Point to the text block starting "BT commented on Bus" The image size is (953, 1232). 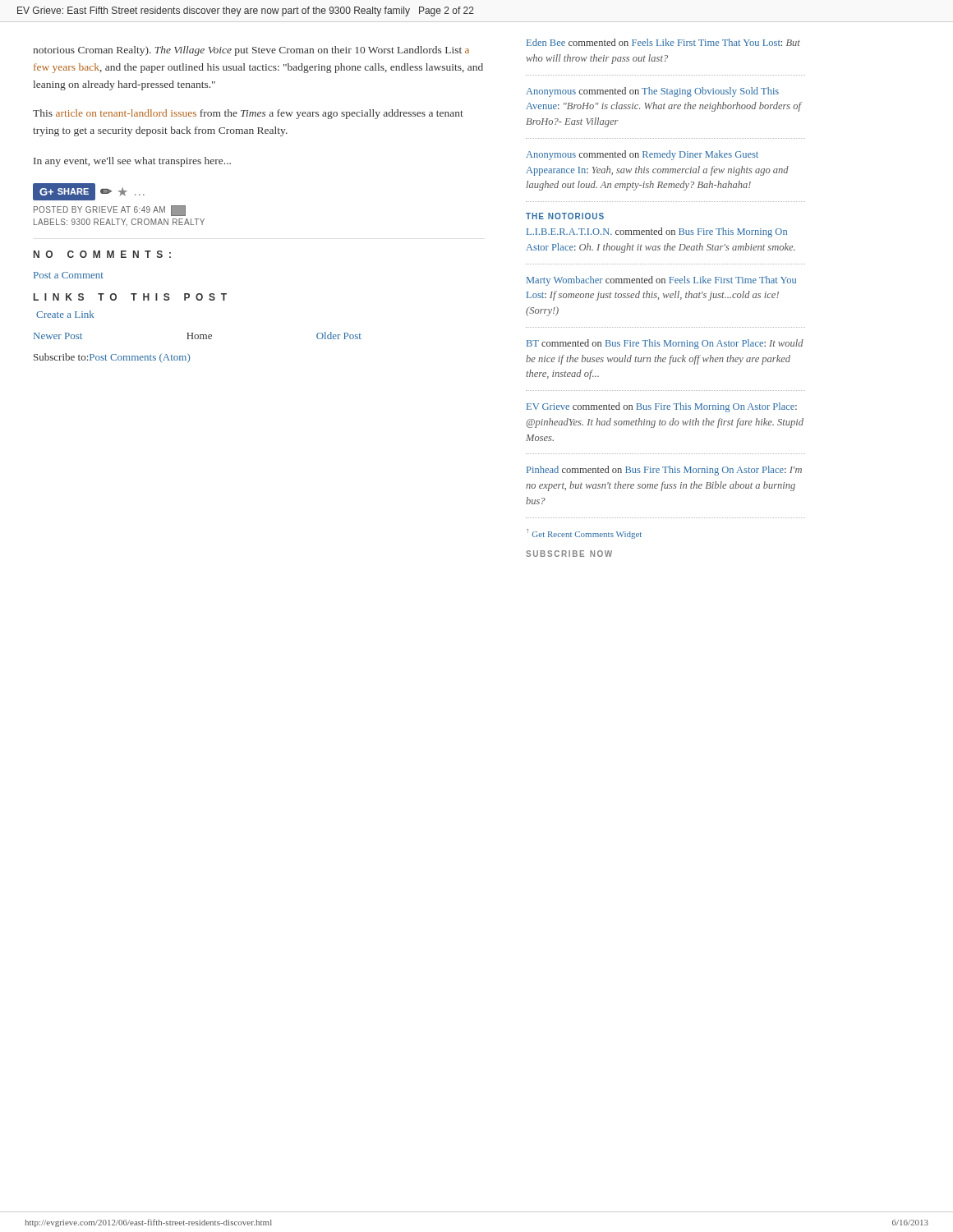pyautogui.click(x=664, y=359)
